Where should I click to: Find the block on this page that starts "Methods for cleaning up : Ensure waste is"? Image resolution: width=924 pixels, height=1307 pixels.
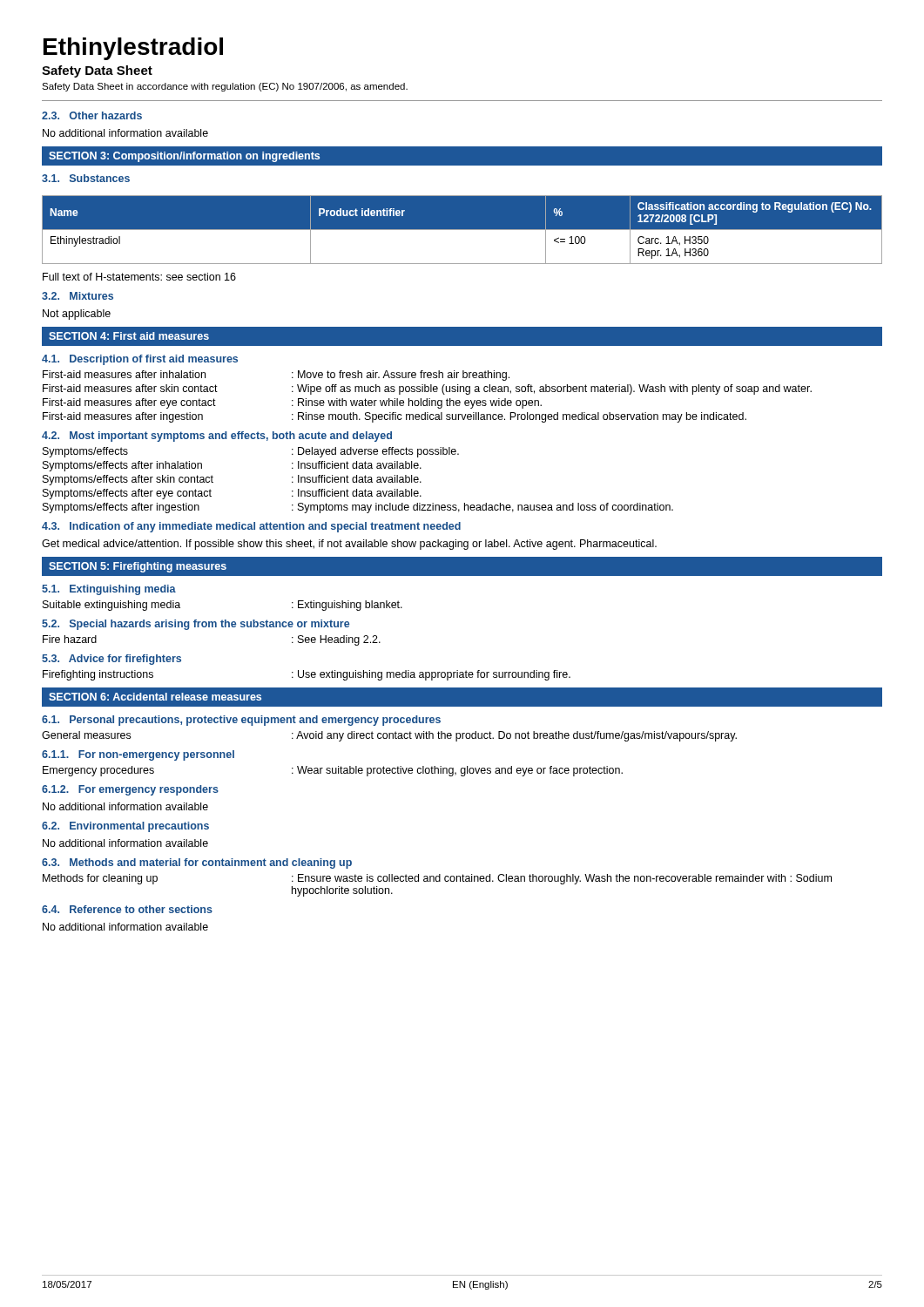tap(462, 884)
